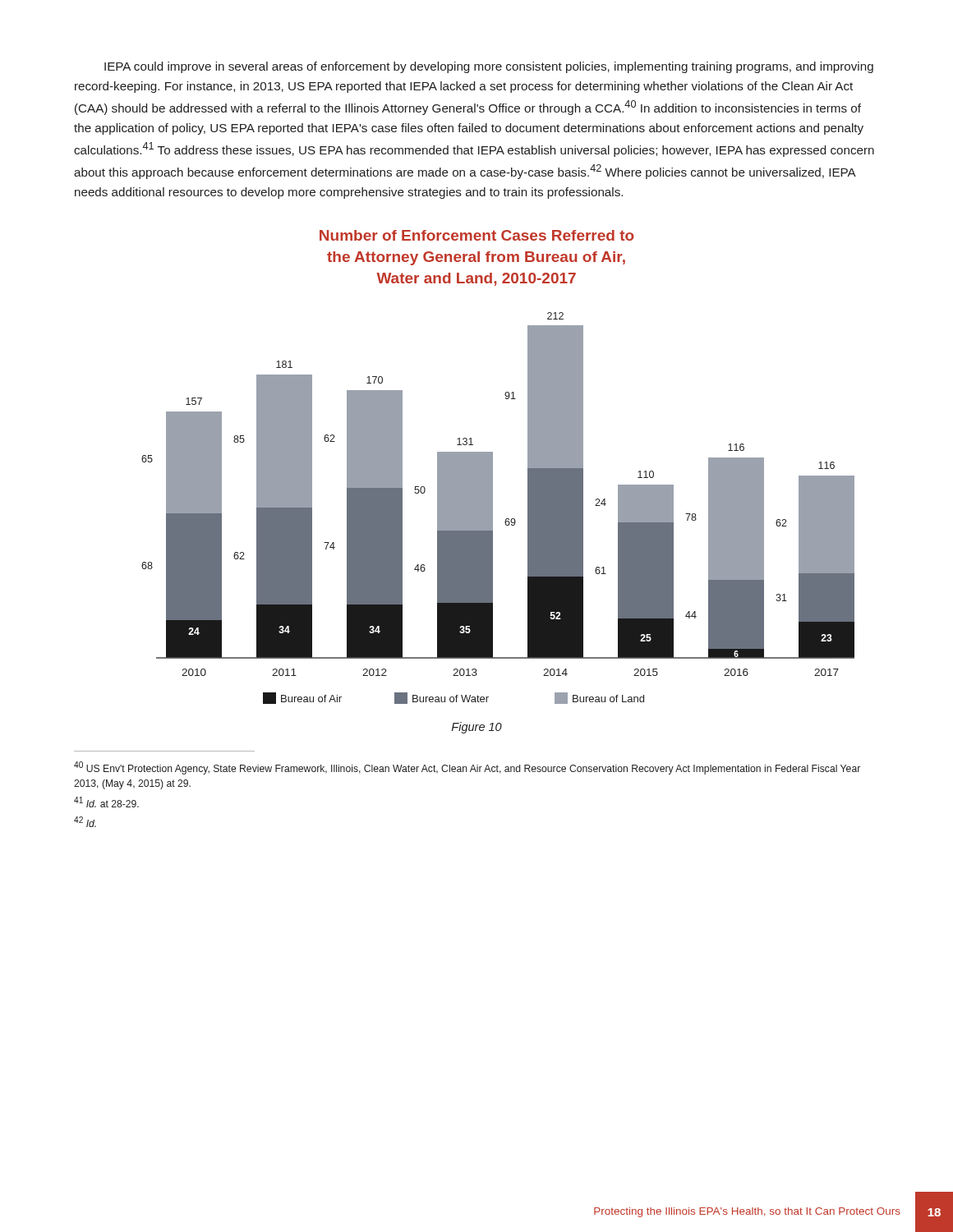
Task: Select the stacked bar chart
Action: tap(476, 505)
